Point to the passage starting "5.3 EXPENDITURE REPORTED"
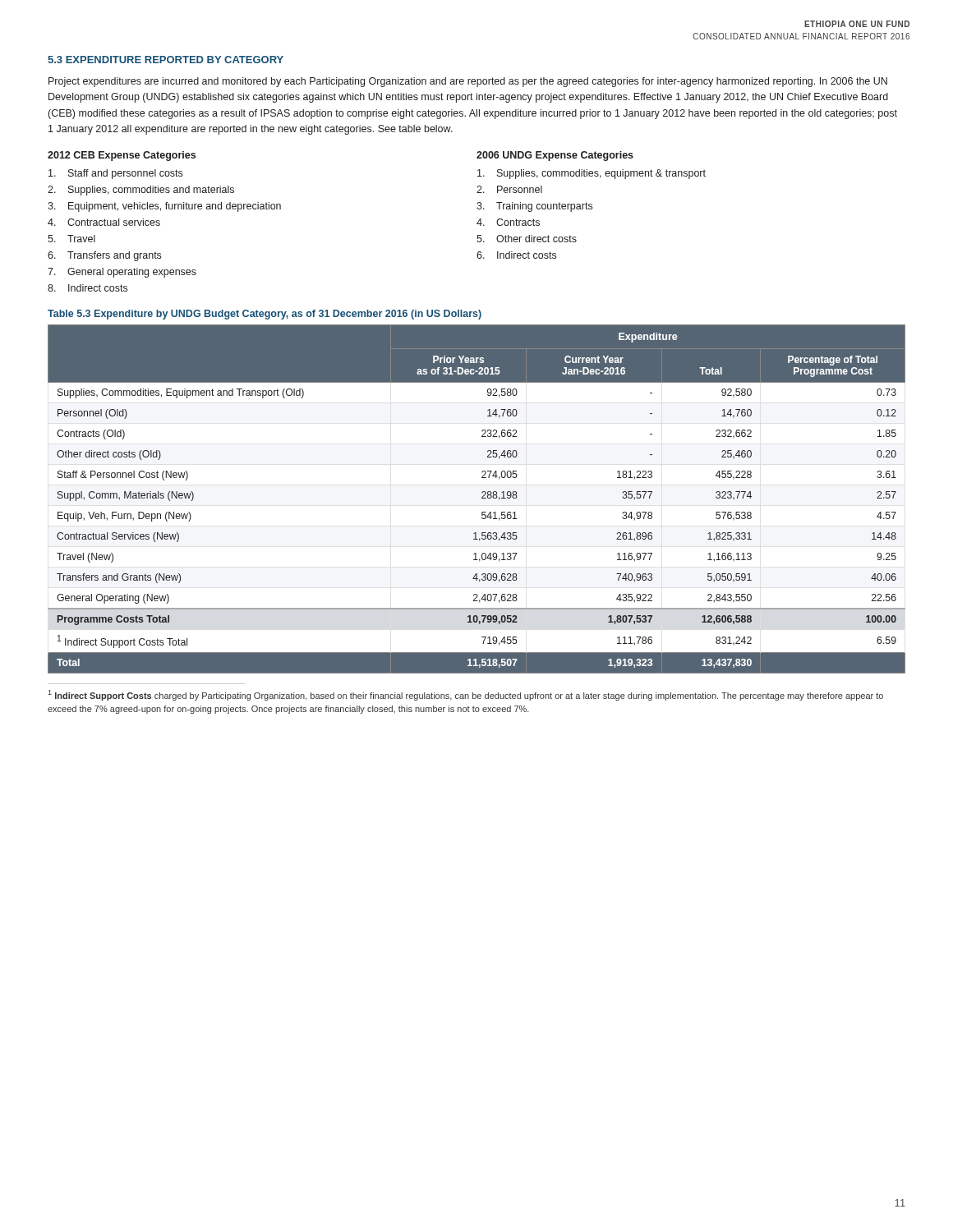 (x=166, y=60)
